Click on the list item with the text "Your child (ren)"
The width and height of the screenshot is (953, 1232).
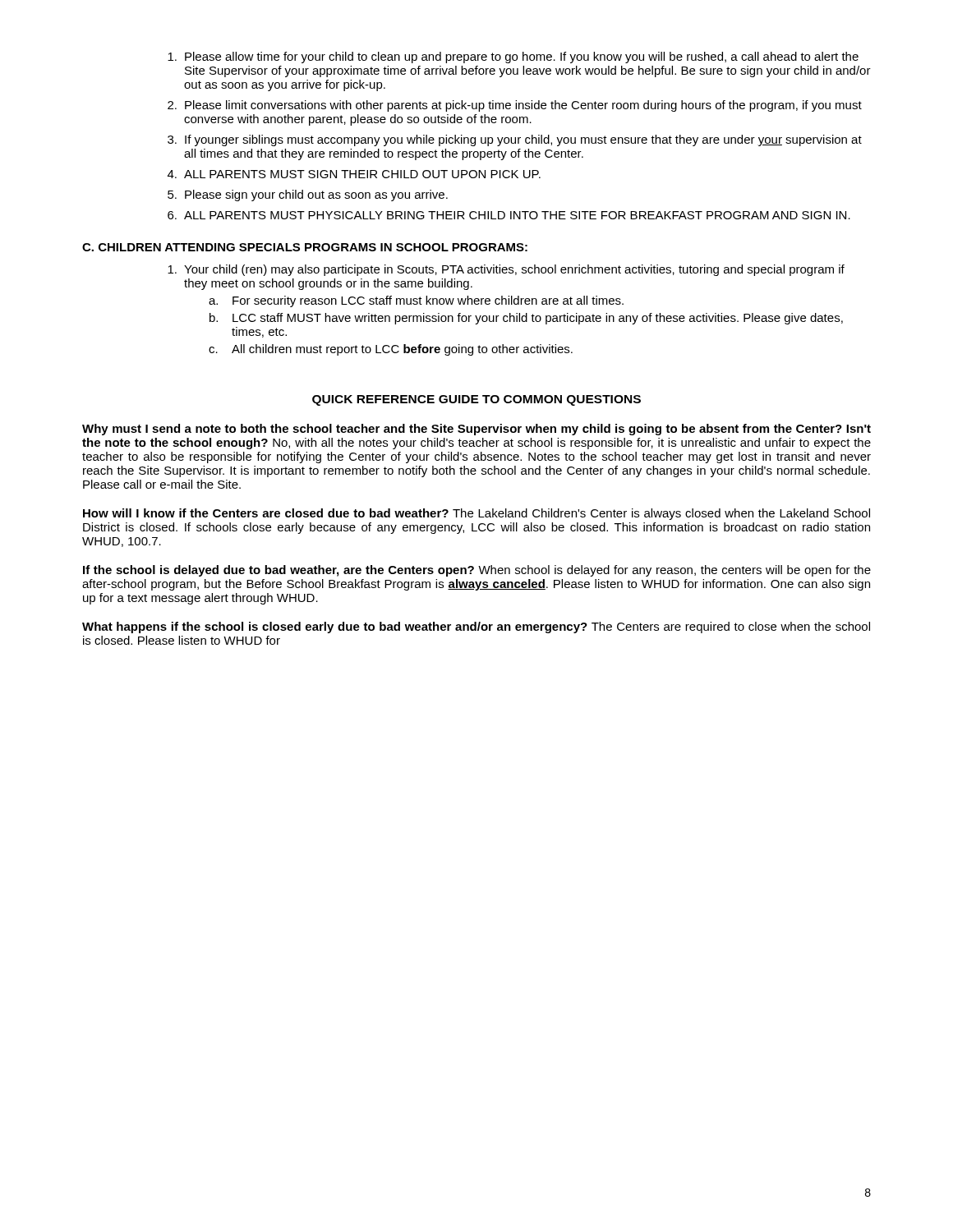pos(509,310)
